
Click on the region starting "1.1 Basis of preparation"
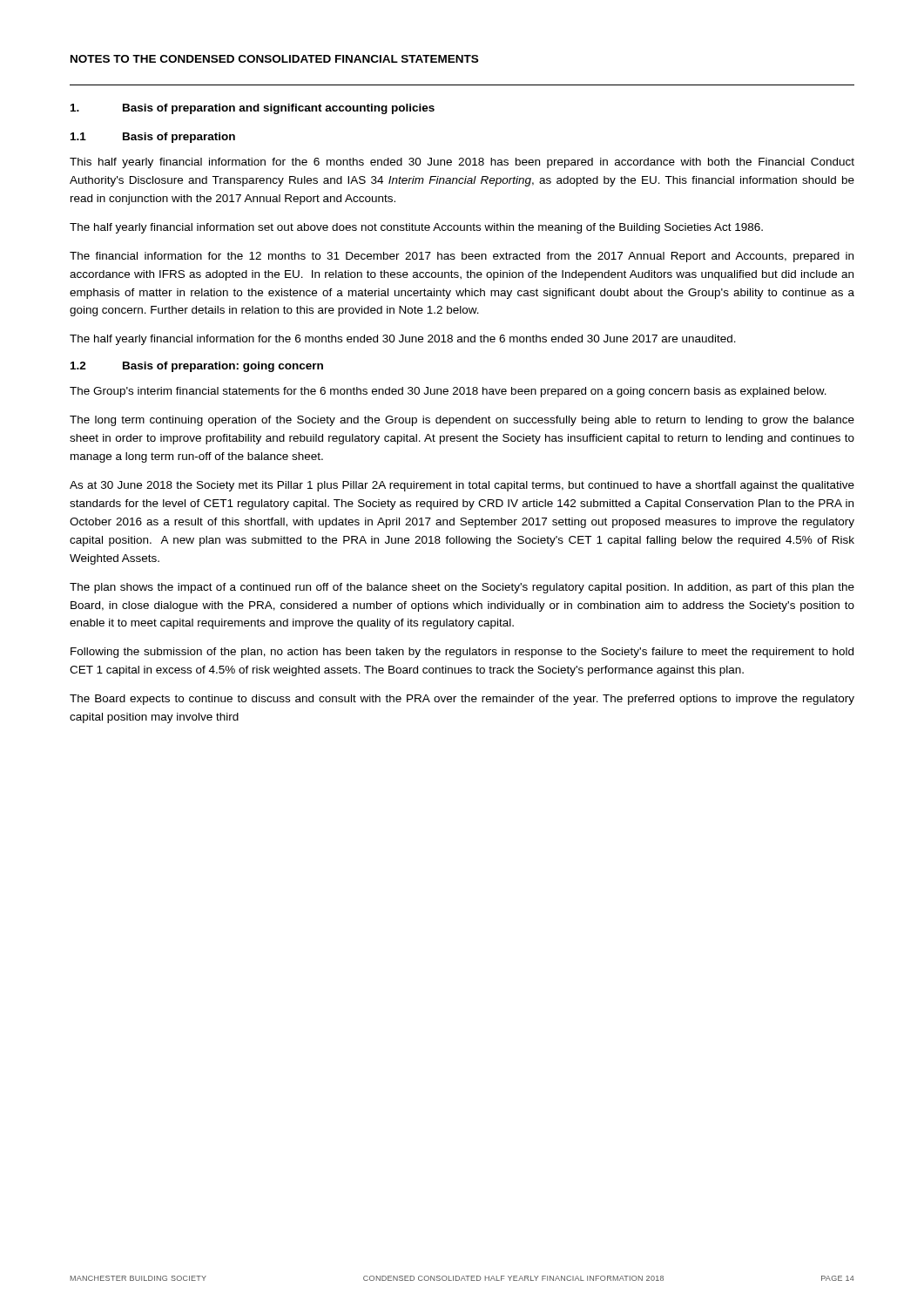coord(153,136)
